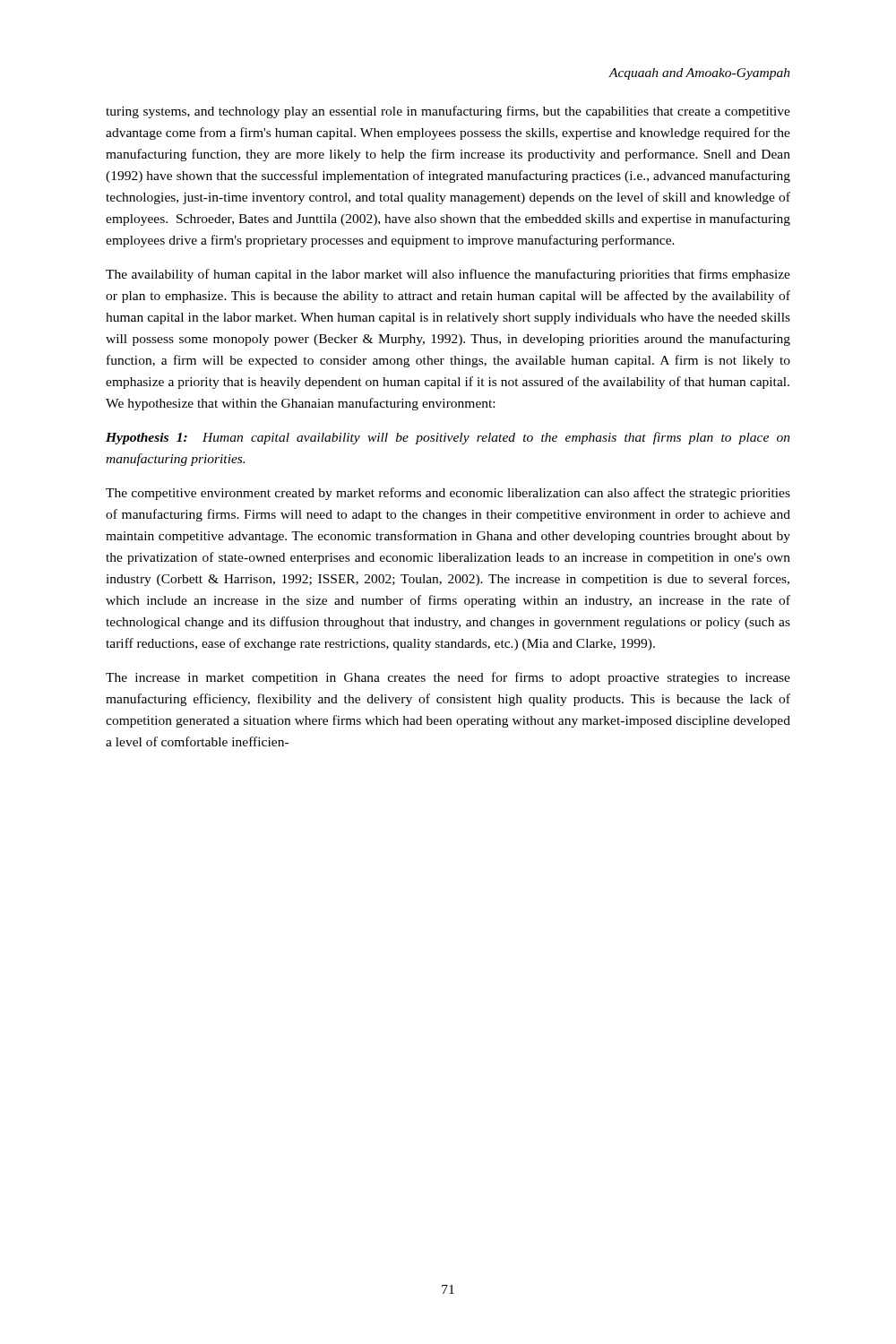Locate the region starting "The availability of"

448,339
